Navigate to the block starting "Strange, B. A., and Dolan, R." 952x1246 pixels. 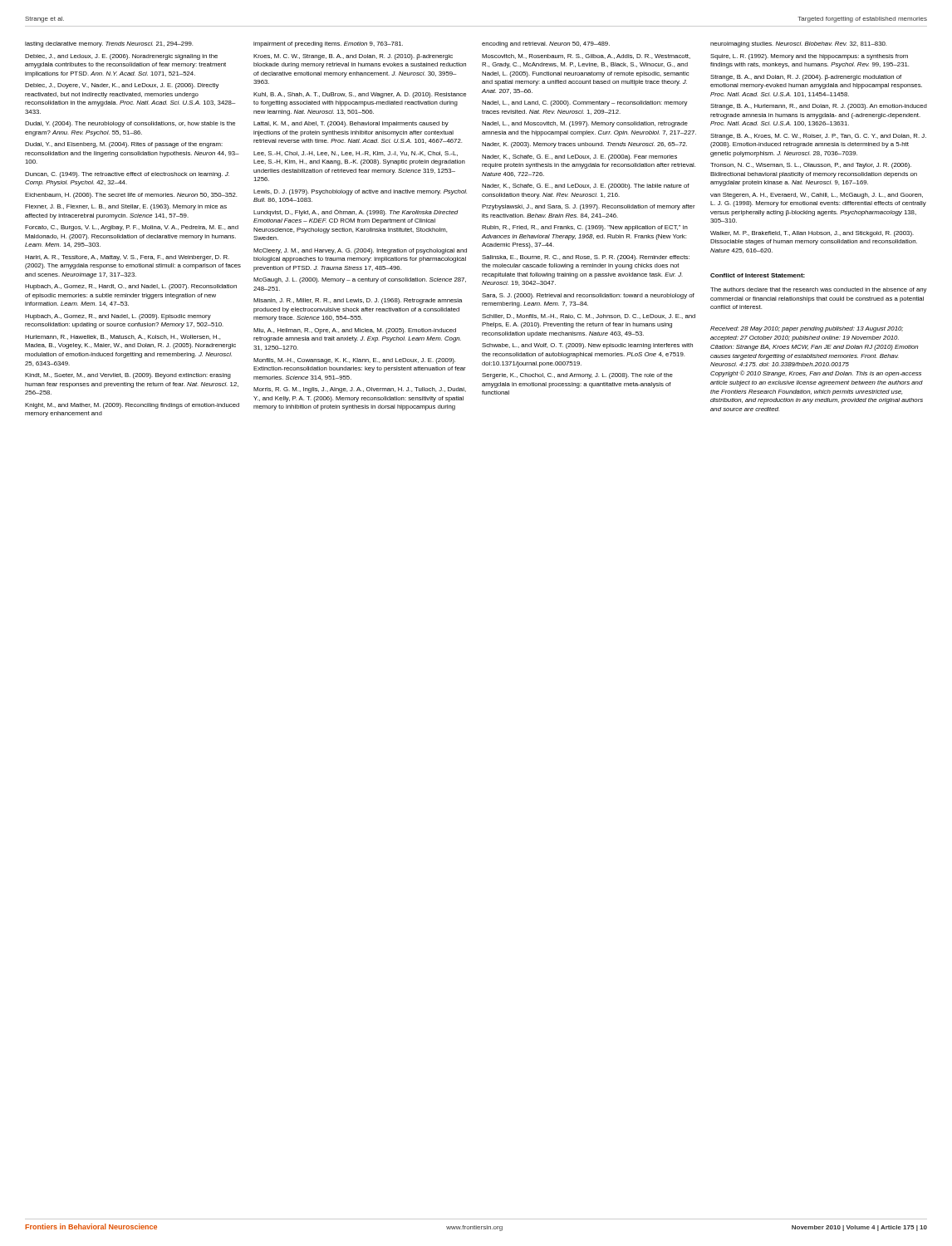click(x=816, y=85)
